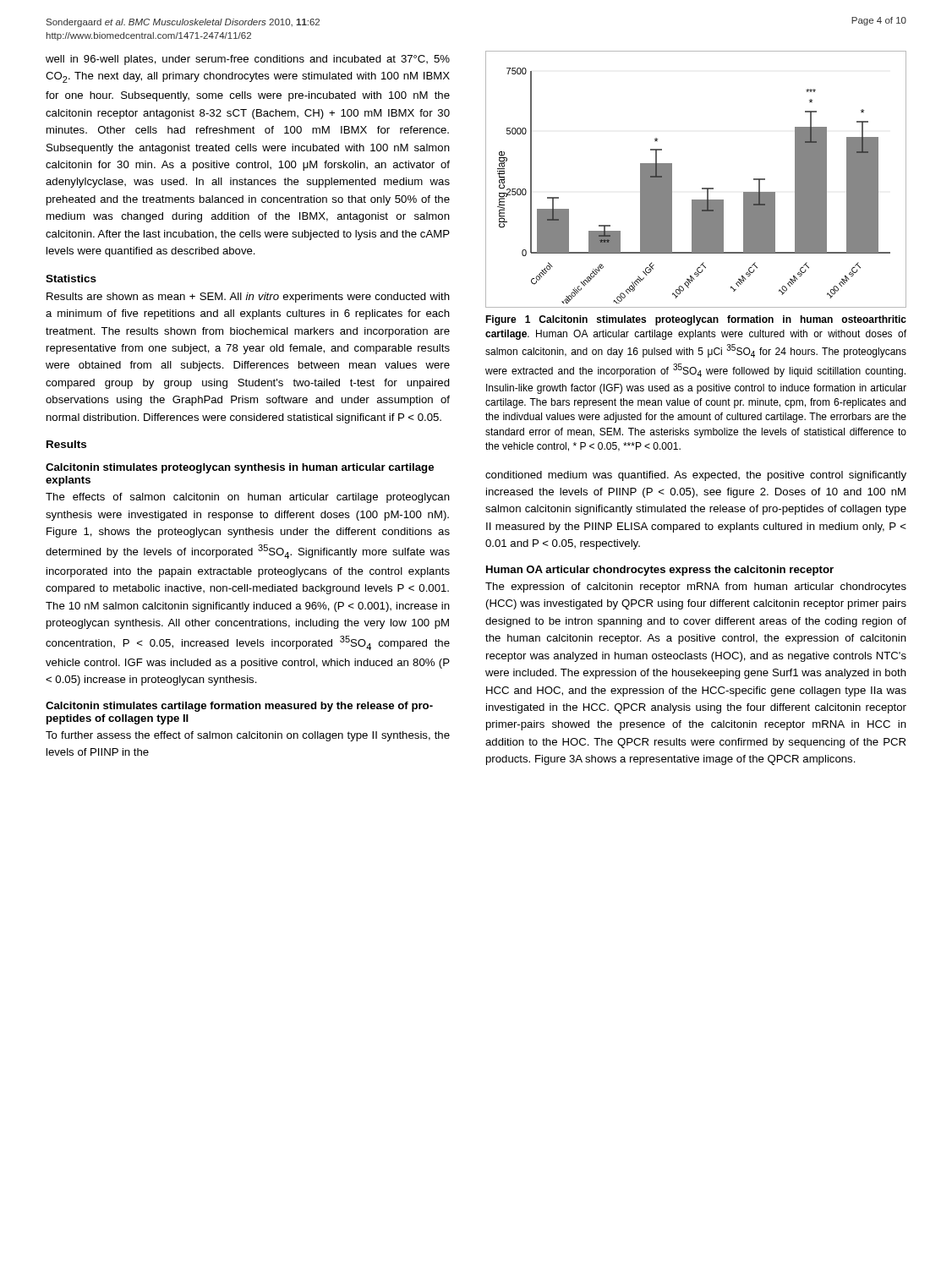Screen dimensions: 1268x952
Task: Find the block on this page that starts "The expression of"
Action: [x=696, y=672]
